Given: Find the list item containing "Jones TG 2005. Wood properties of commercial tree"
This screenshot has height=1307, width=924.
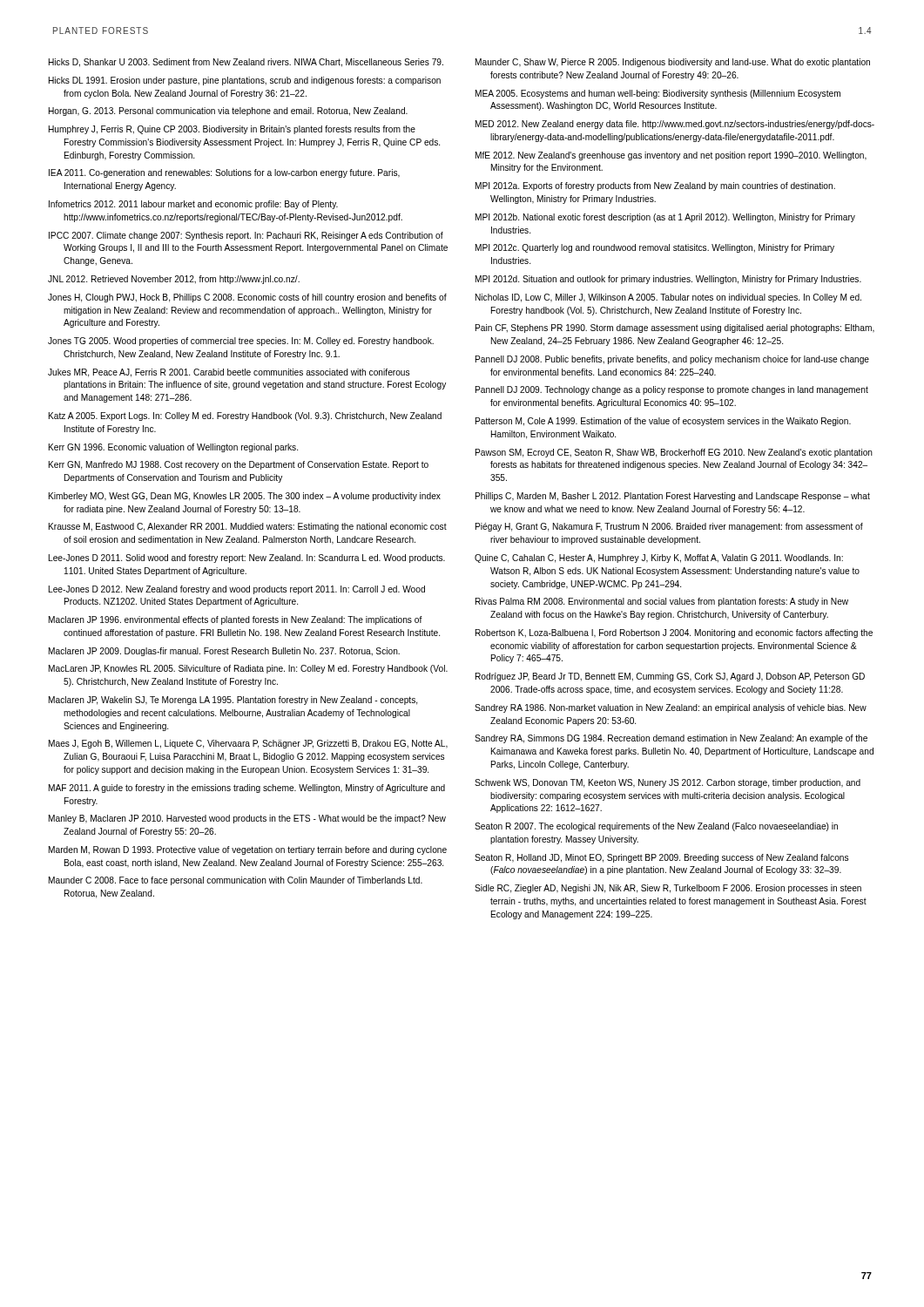Looking at the screenshot, I should click(x=241, y=348).
